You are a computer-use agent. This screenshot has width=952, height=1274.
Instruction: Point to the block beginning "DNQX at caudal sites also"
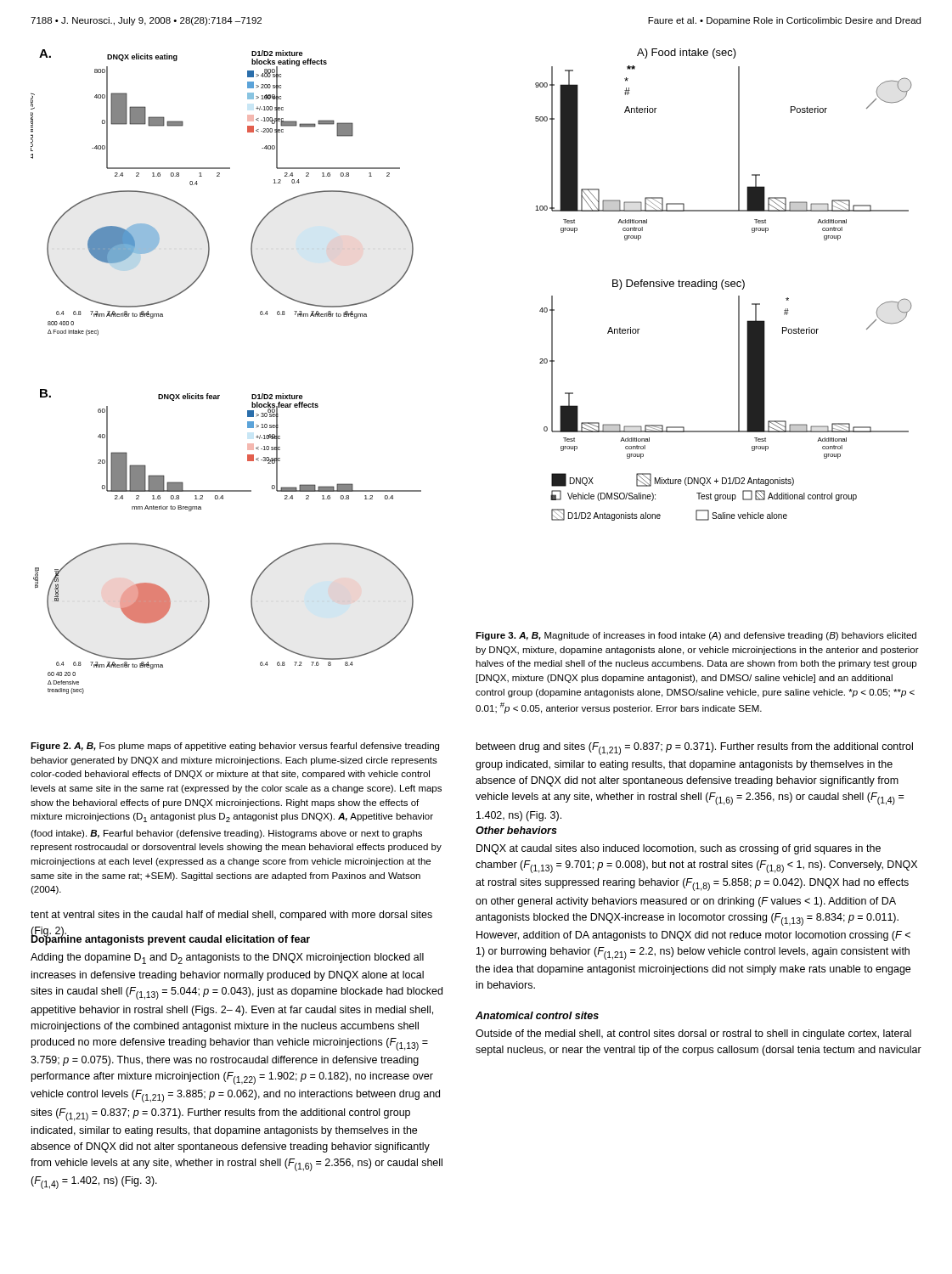(x=697, y=917)
